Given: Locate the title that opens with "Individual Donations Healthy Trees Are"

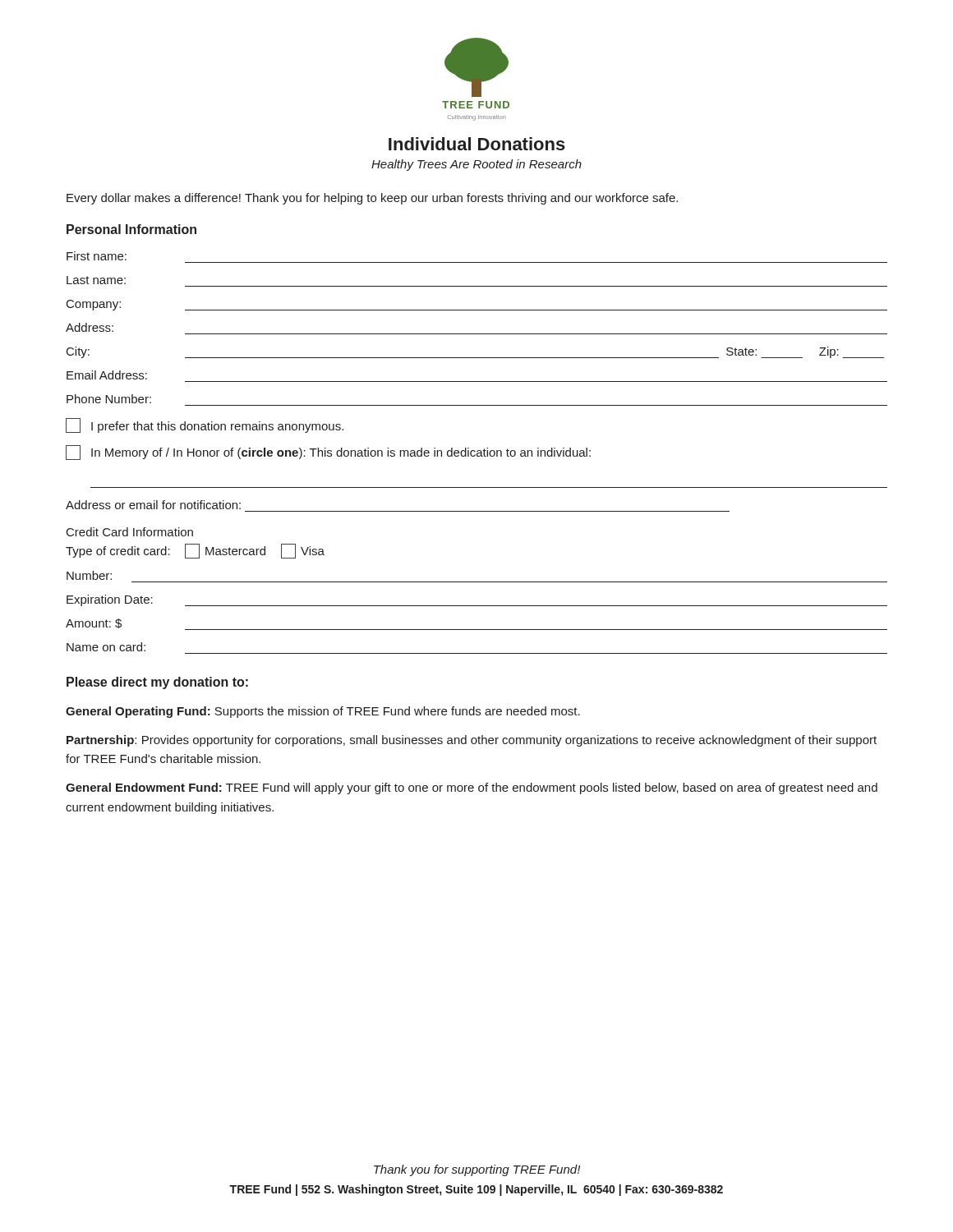Looking at the screenshot, I should [x=476, y=152].
